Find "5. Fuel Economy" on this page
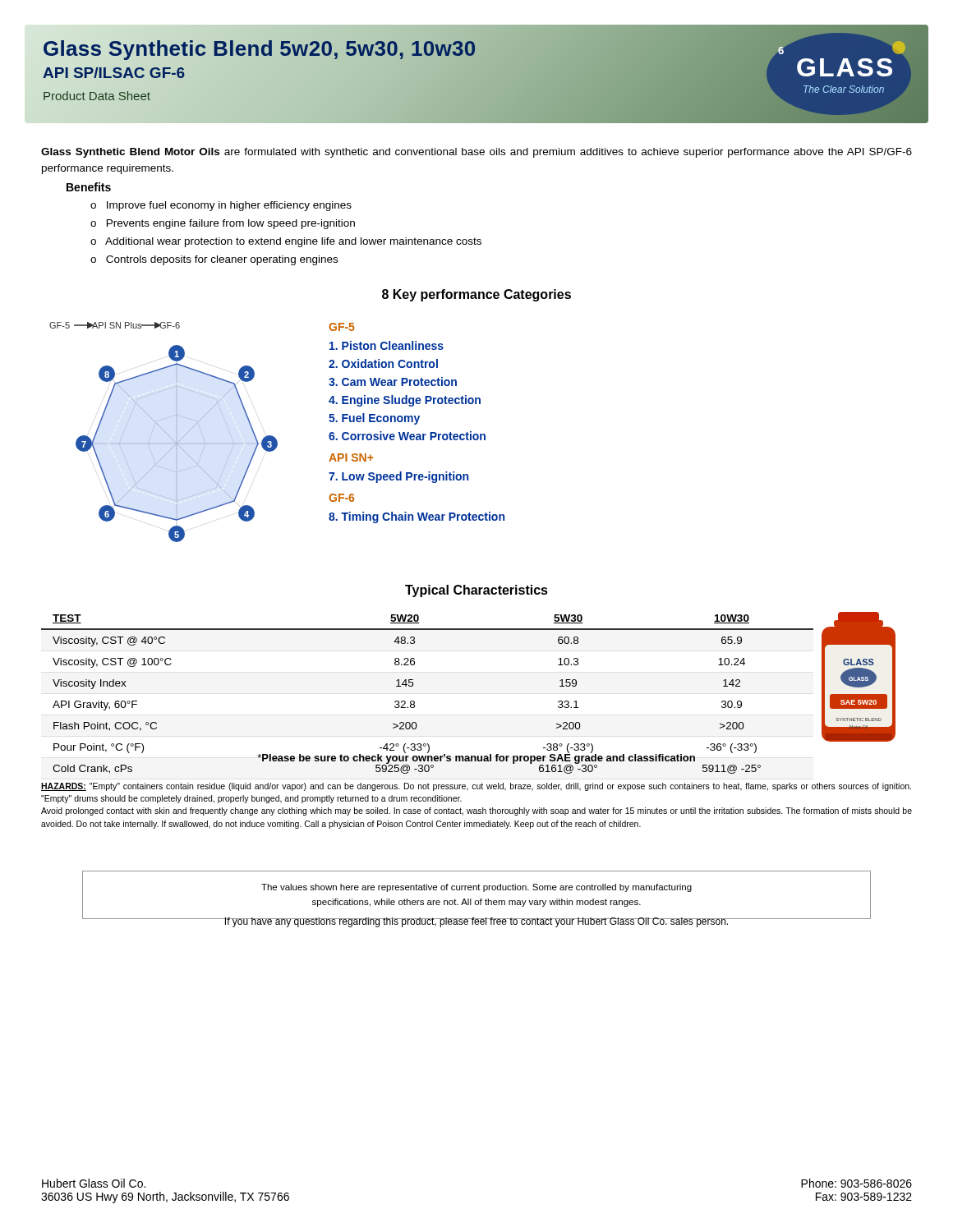The width and height of the screenshot is (953, 1232). pyautogui.click(x=374, y=418)
